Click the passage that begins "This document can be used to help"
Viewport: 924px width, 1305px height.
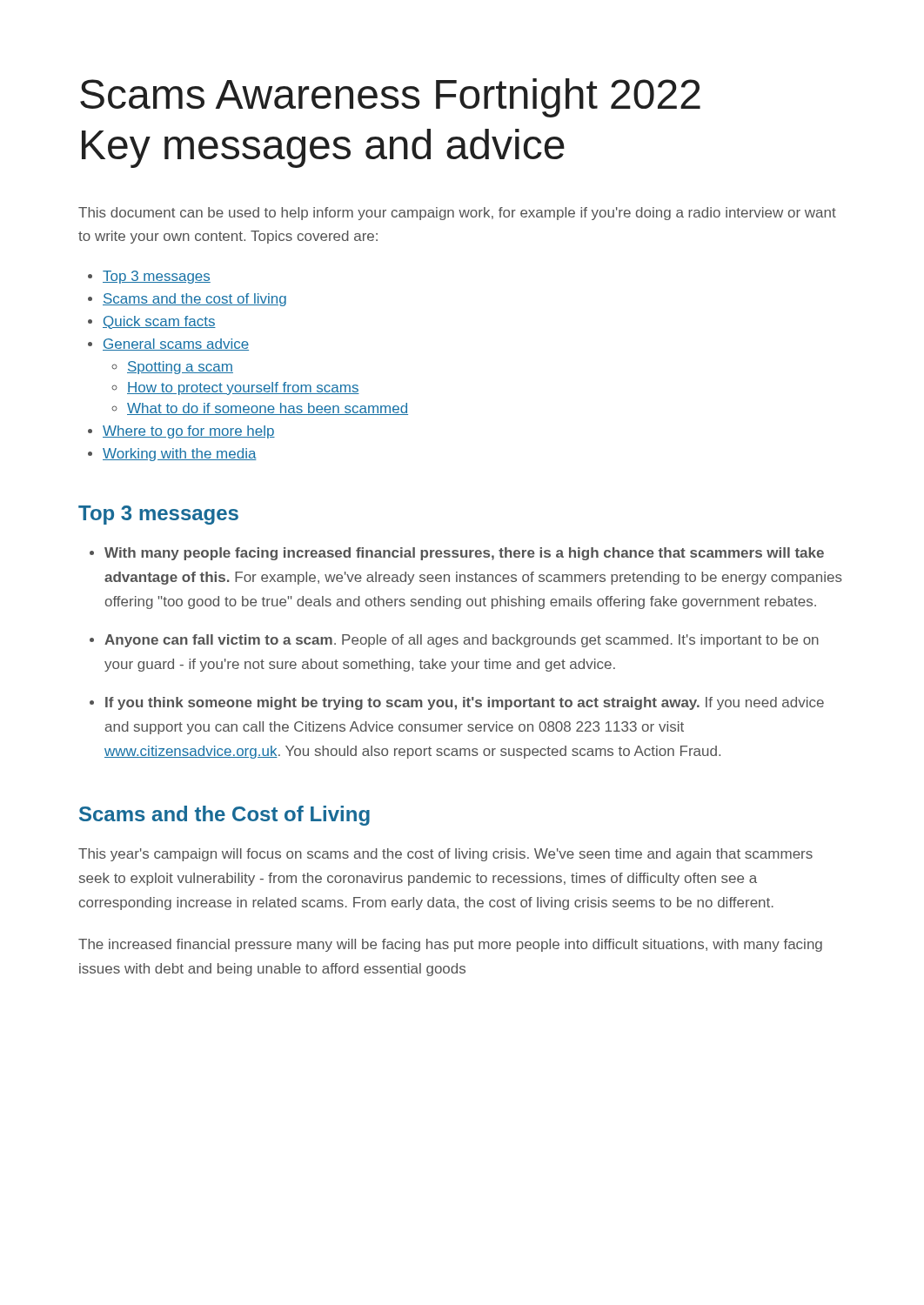tap(457, 225)
